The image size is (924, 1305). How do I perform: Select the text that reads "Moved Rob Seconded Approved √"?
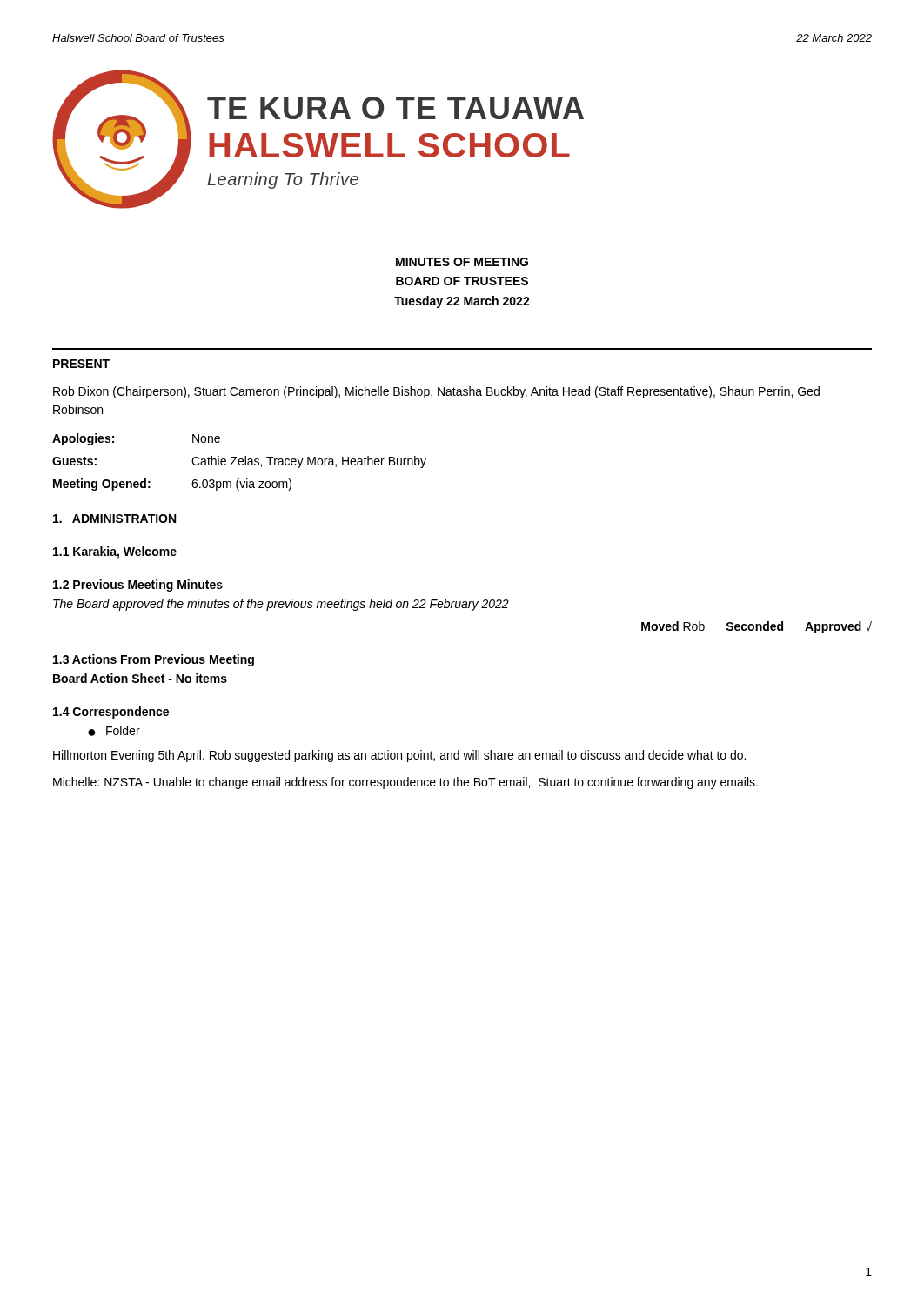pos(756,626)
